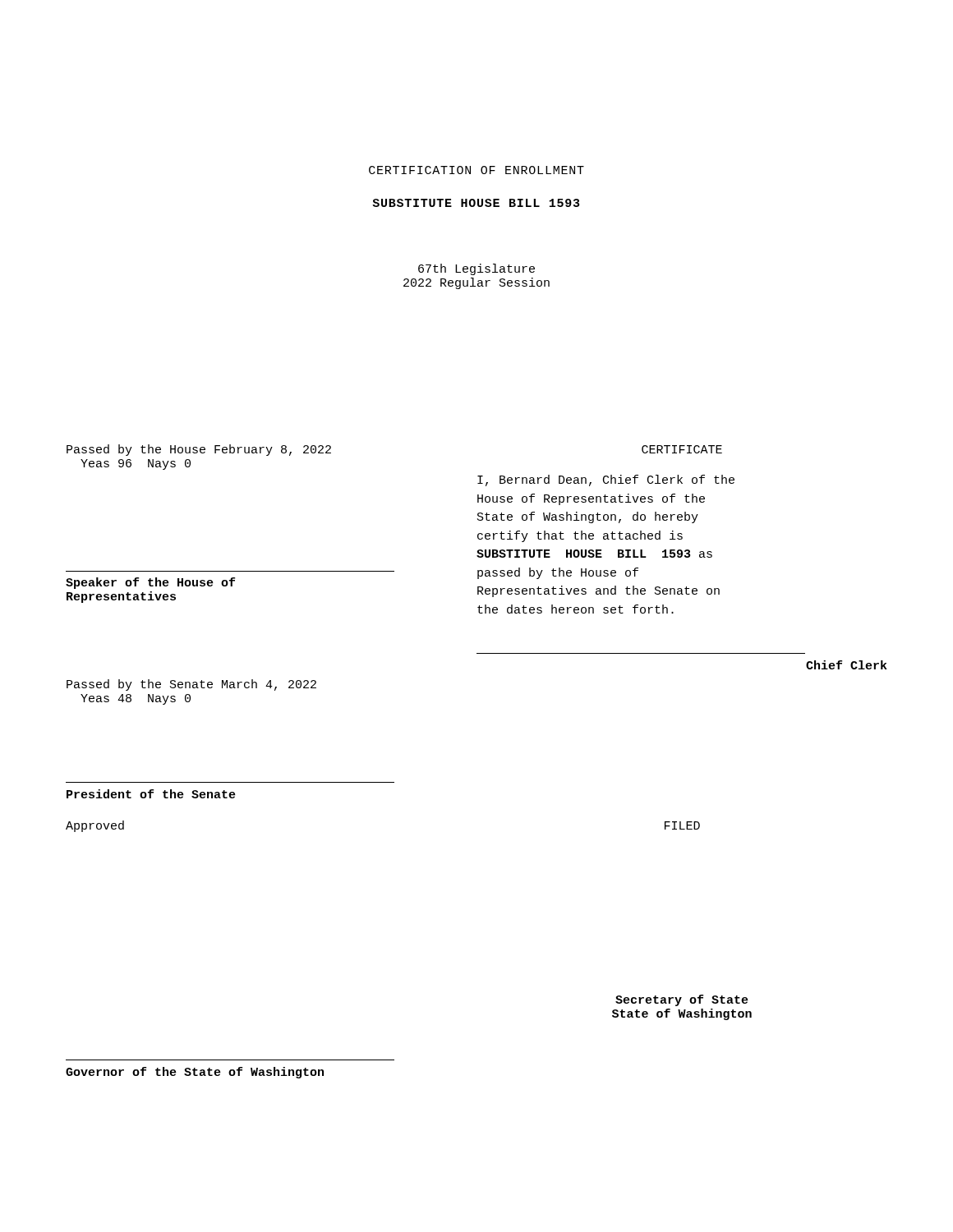
Task: Select the text block containing "Passed by the Senate March 4, 2022 Yeas"
Action: point(191,692)
